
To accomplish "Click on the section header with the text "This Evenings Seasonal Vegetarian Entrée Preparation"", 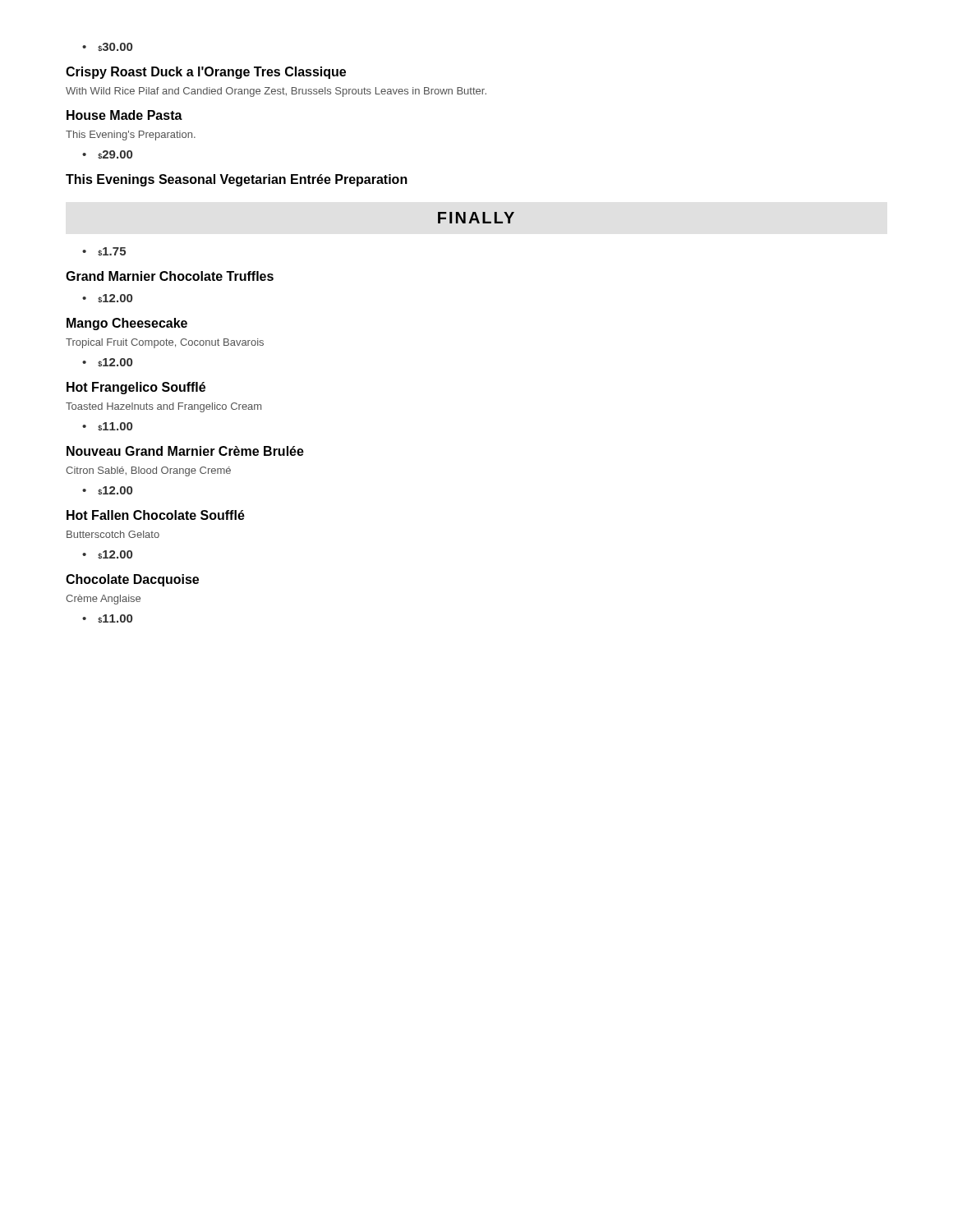I will 237,179.
